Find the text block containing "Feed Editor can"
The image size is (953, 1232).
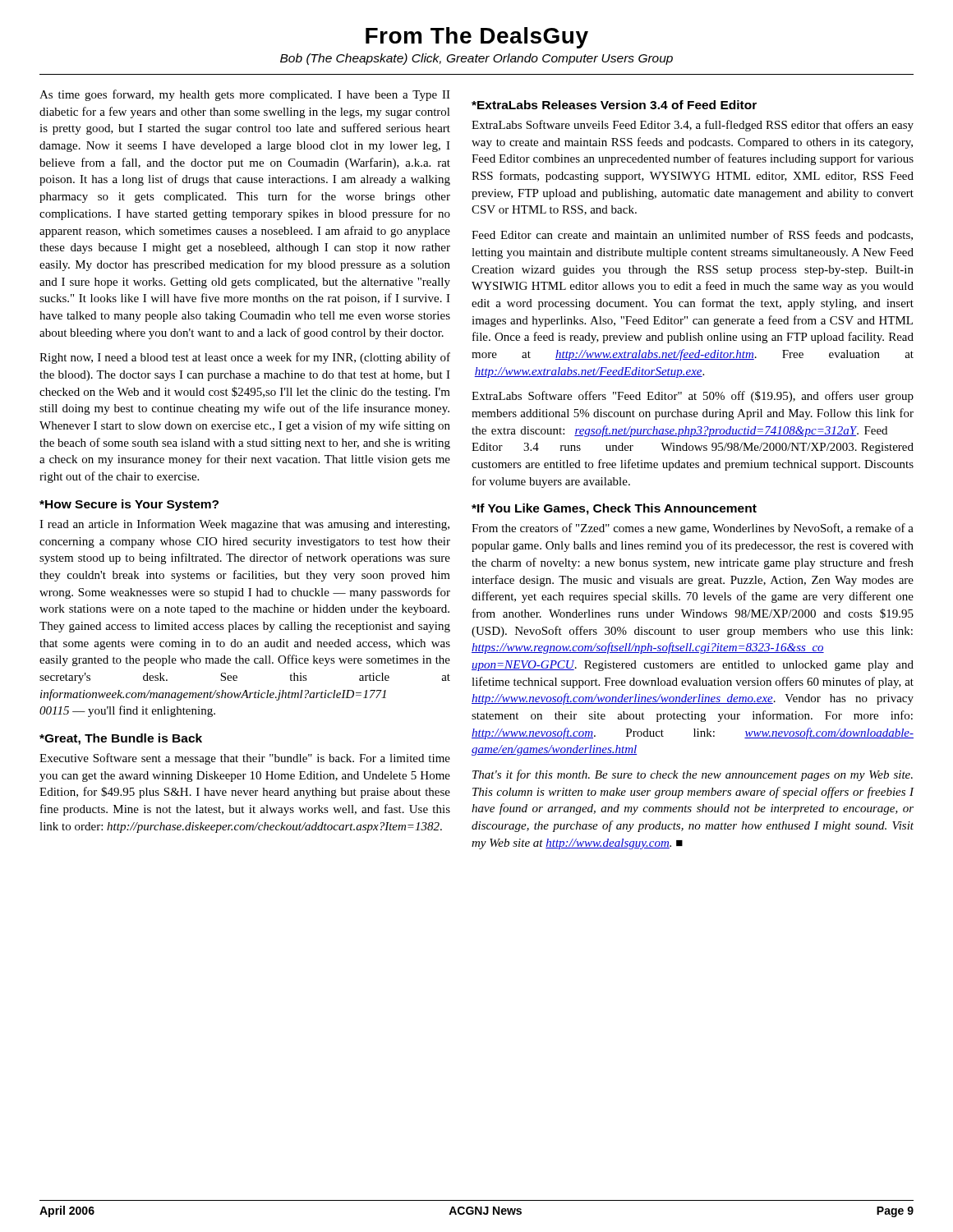pyautogui.click(x=693, y=303)
